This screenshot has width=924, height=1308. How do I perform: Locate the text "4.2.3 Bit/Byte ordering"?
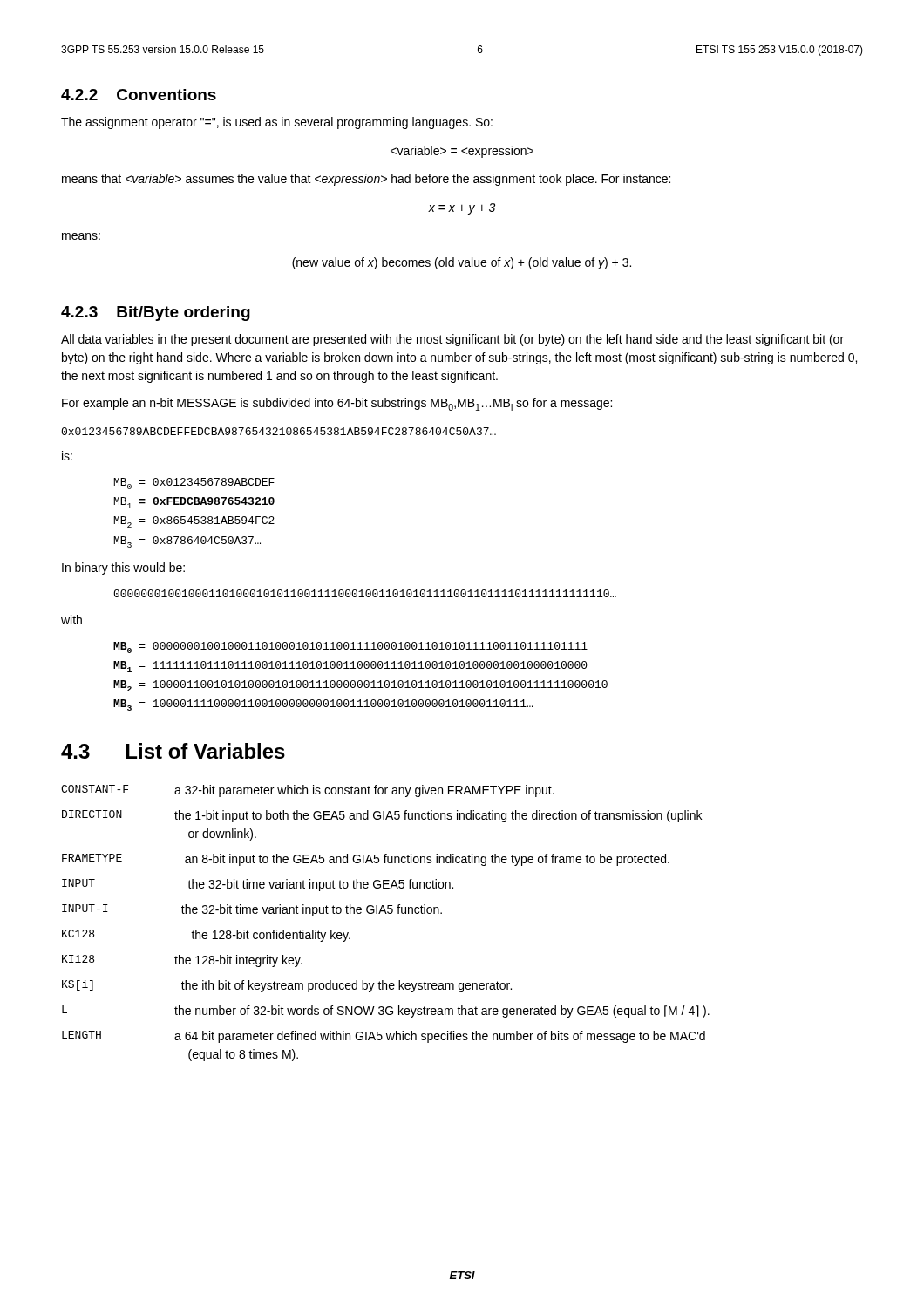(156, 312)
